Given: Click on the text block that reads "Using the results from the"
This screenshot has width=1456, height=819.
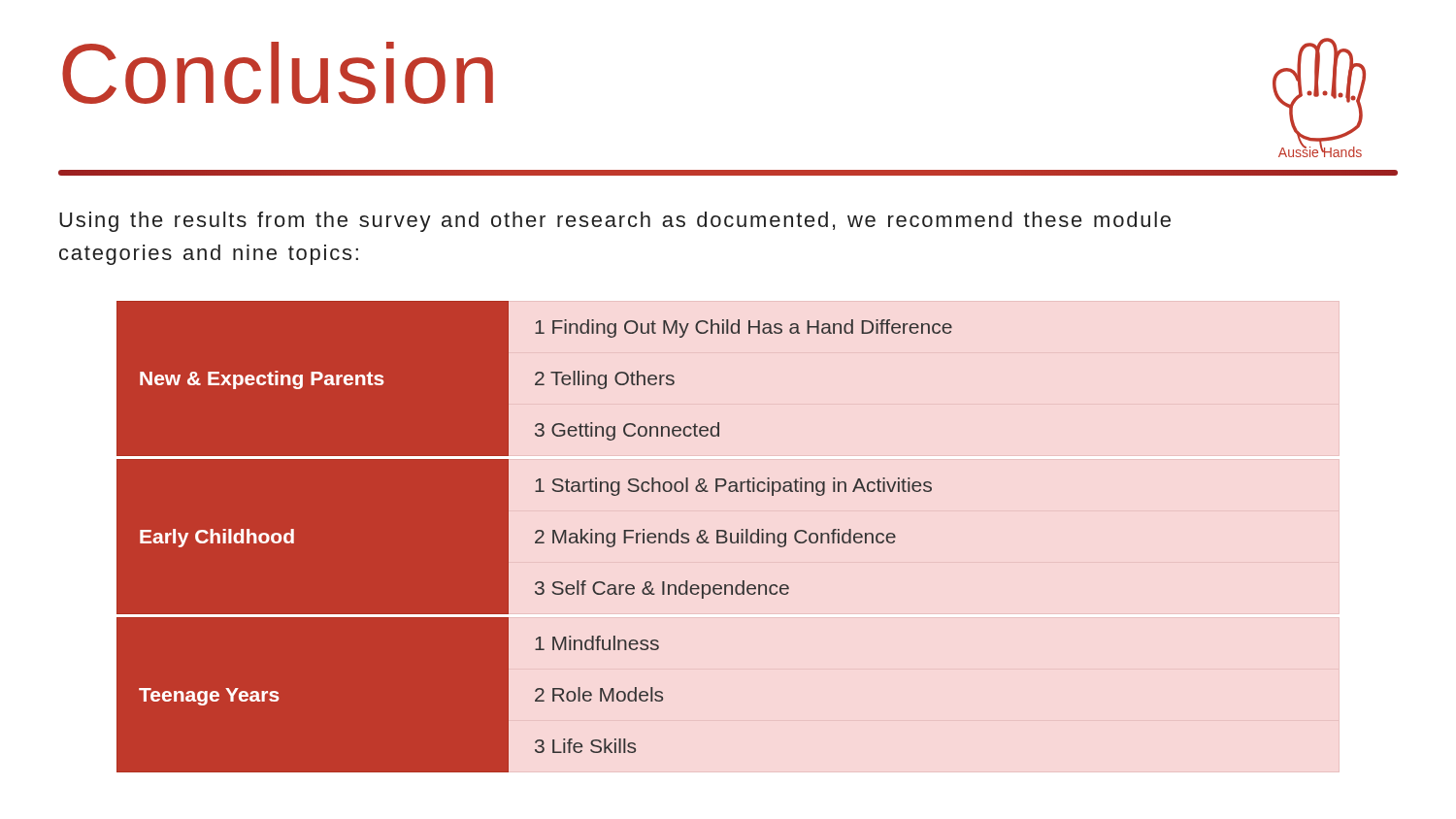Looking at the screenshot, I should pyautogui.click(x=616, y=236).
